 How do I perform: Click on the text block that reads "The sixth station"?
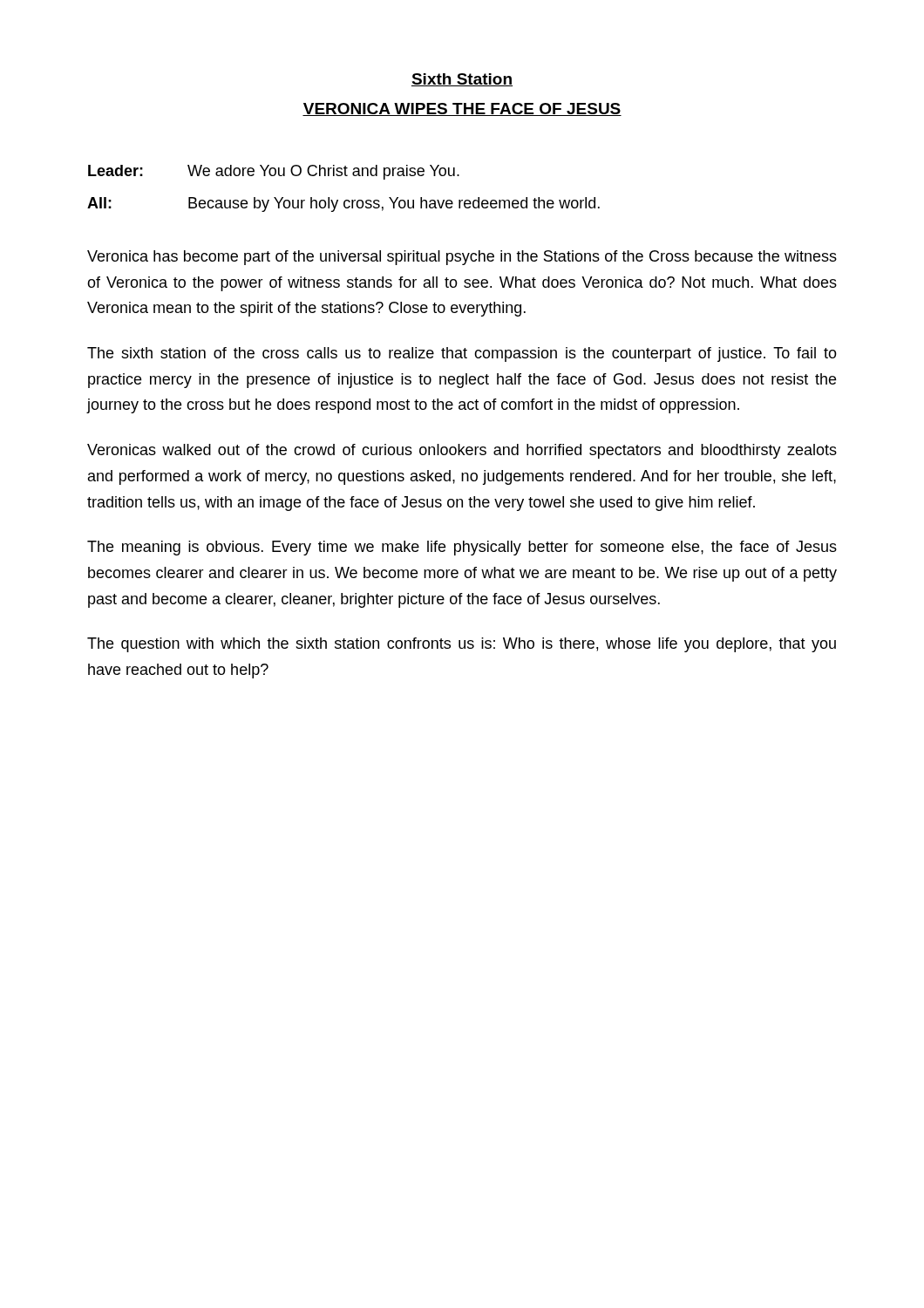click(462, 379)
